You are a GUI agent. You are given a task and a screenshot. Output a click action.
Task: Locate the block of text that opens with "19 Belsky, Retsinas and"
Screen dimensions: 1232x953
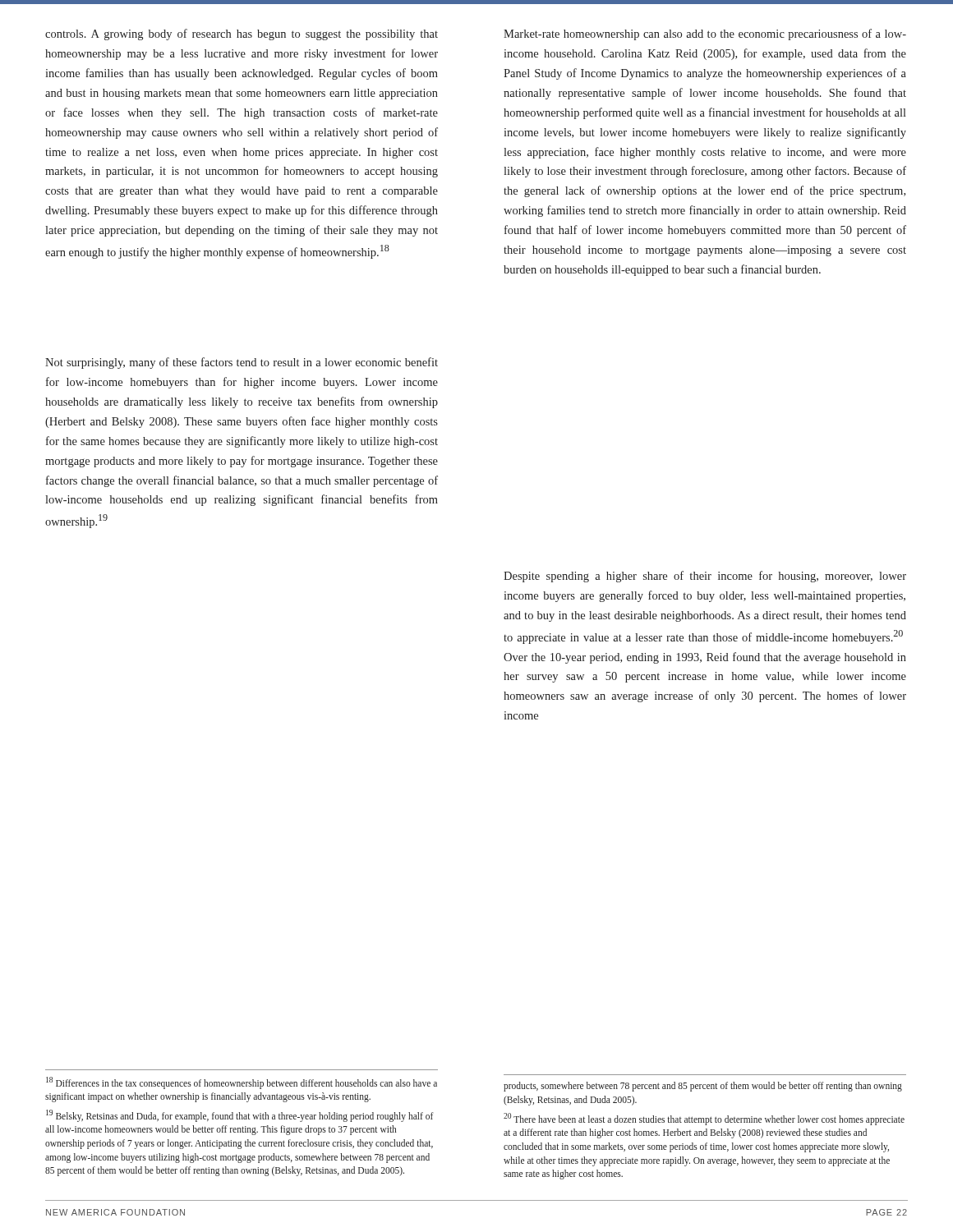click(239, 1142)
